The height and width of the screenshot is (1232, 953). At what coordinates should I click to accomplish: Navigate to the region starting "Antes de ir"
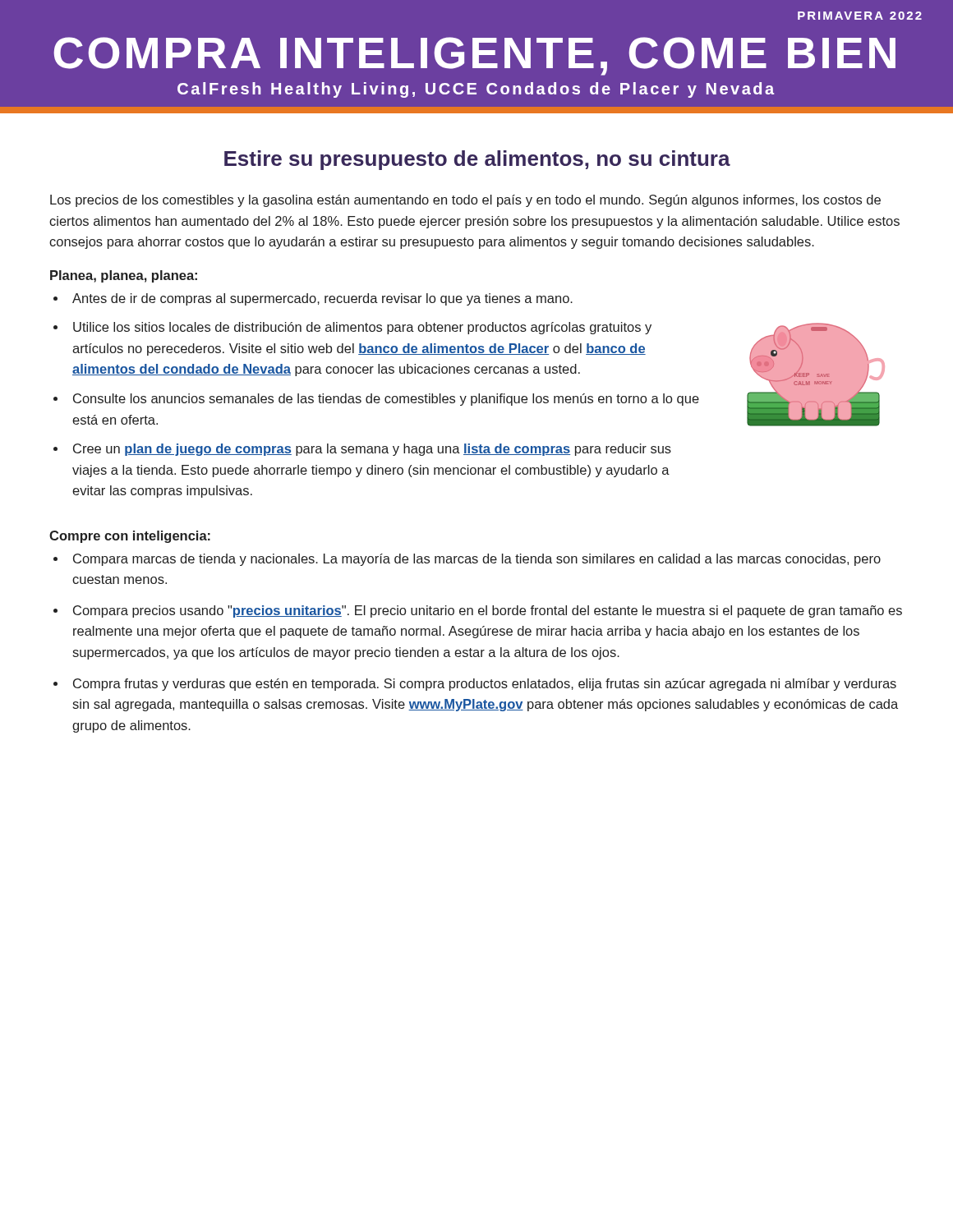click(x=323, y=298)
